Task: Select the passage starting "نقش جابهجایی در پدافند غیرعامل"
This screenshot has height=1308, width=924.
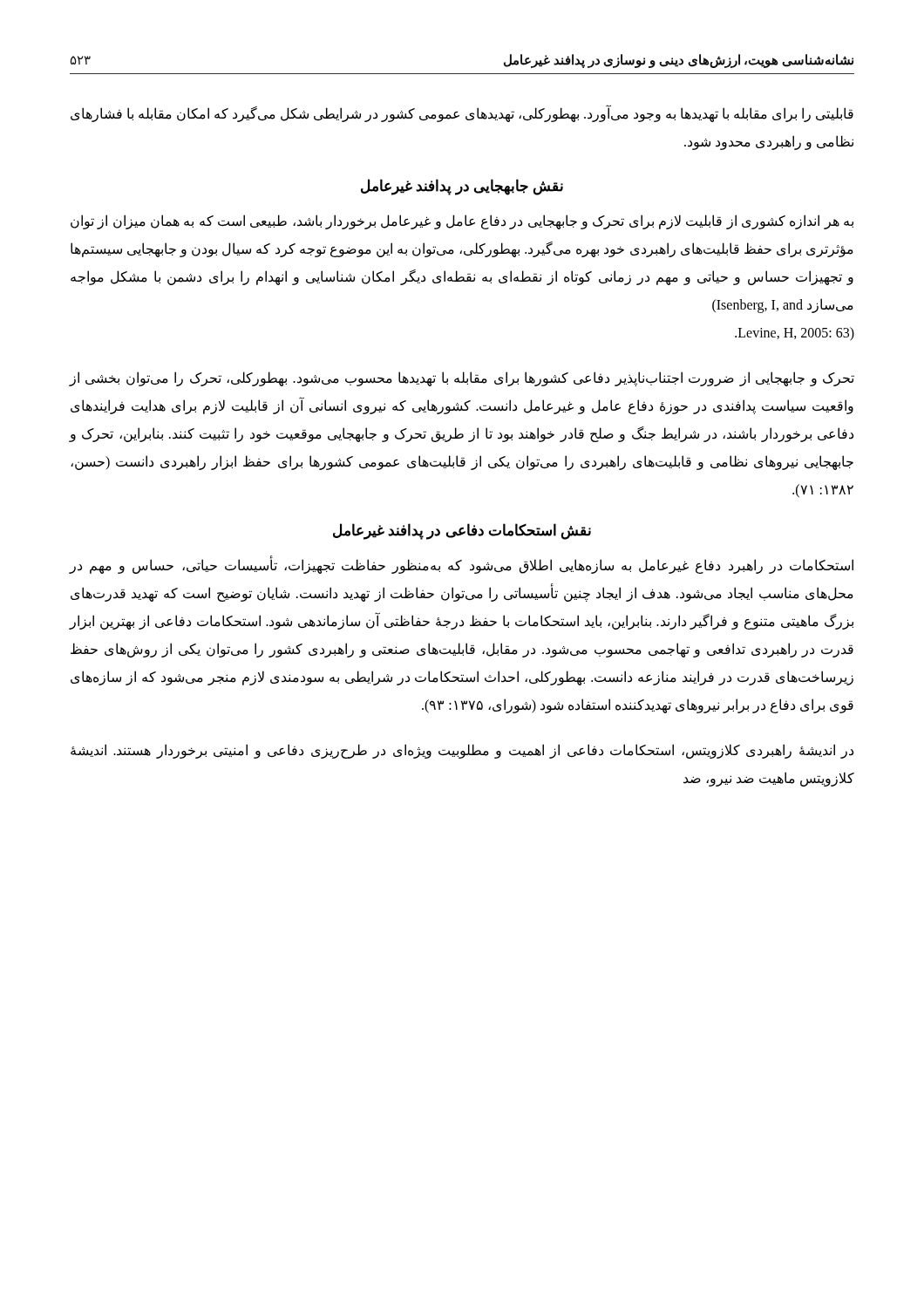Action: click(x=462, y=186)
